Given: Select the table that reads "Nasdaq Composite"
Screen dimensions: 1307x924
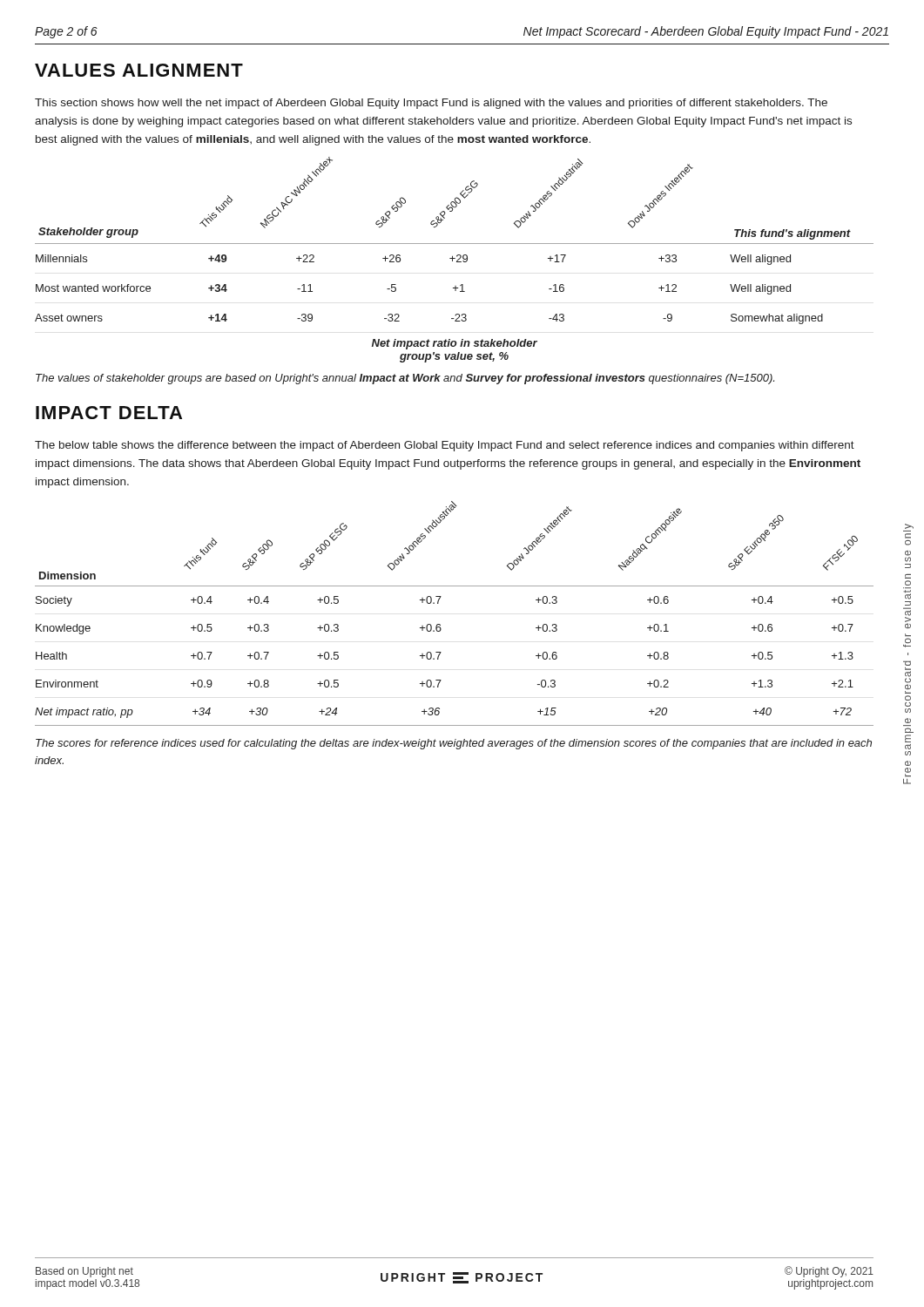Looking at the screenshot, I should [x=454, y=615].
